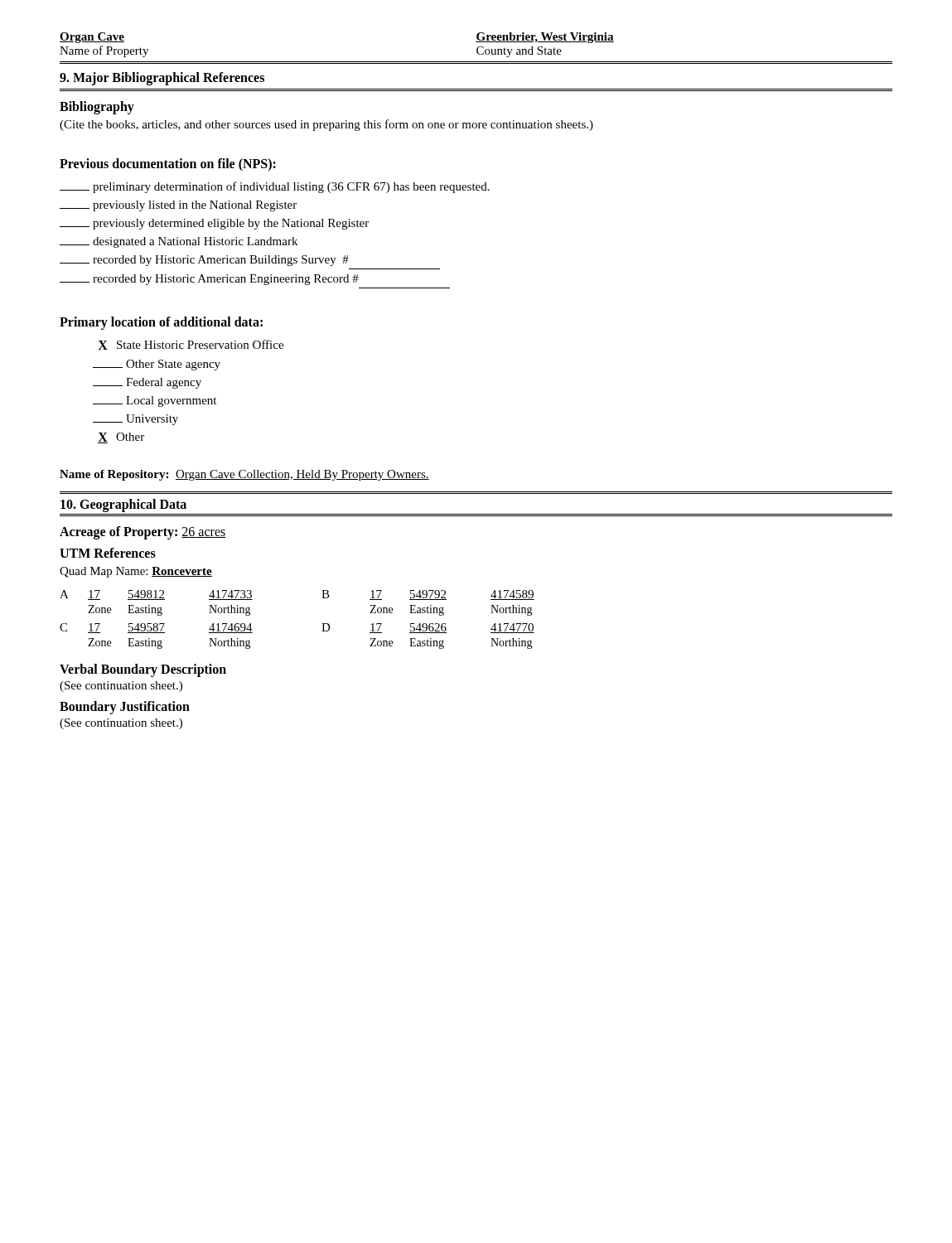Select the table that reads "Zone"

pos(476,618)
